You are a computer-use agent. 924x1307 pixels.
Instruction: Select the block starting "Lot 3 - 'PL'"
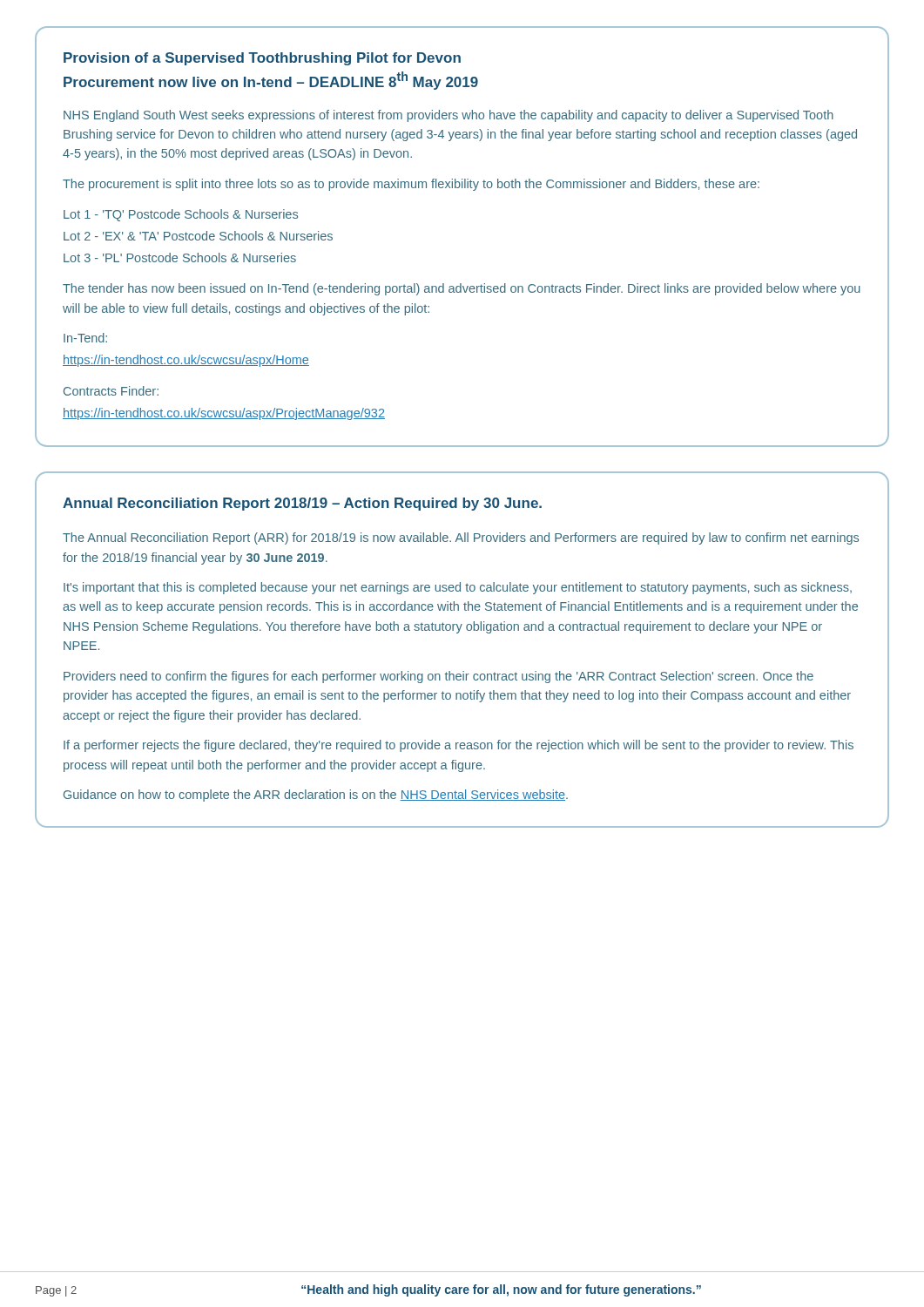[180, 258]
